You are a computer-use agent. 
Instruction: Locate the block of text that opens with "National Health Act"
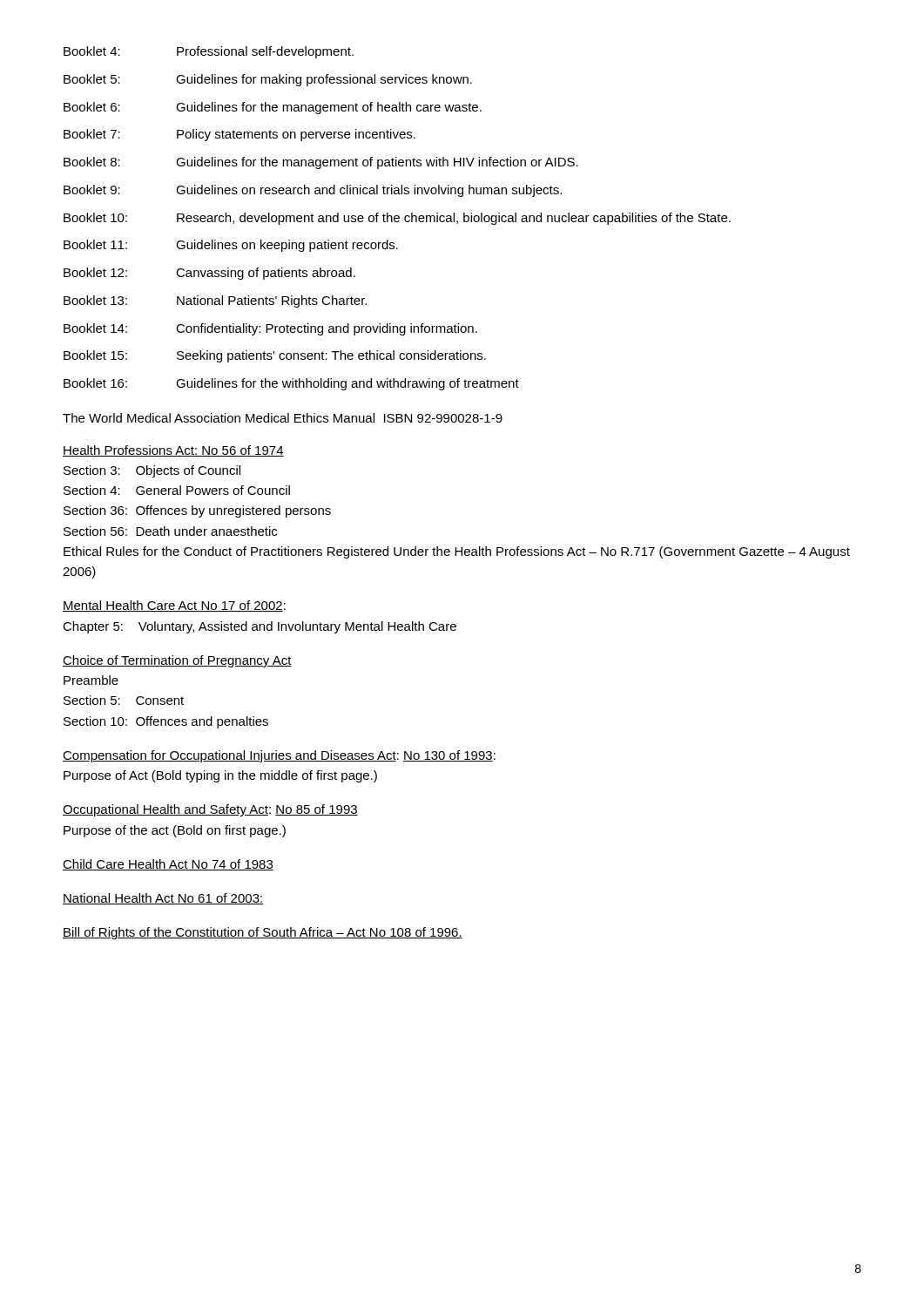(163, 898)
